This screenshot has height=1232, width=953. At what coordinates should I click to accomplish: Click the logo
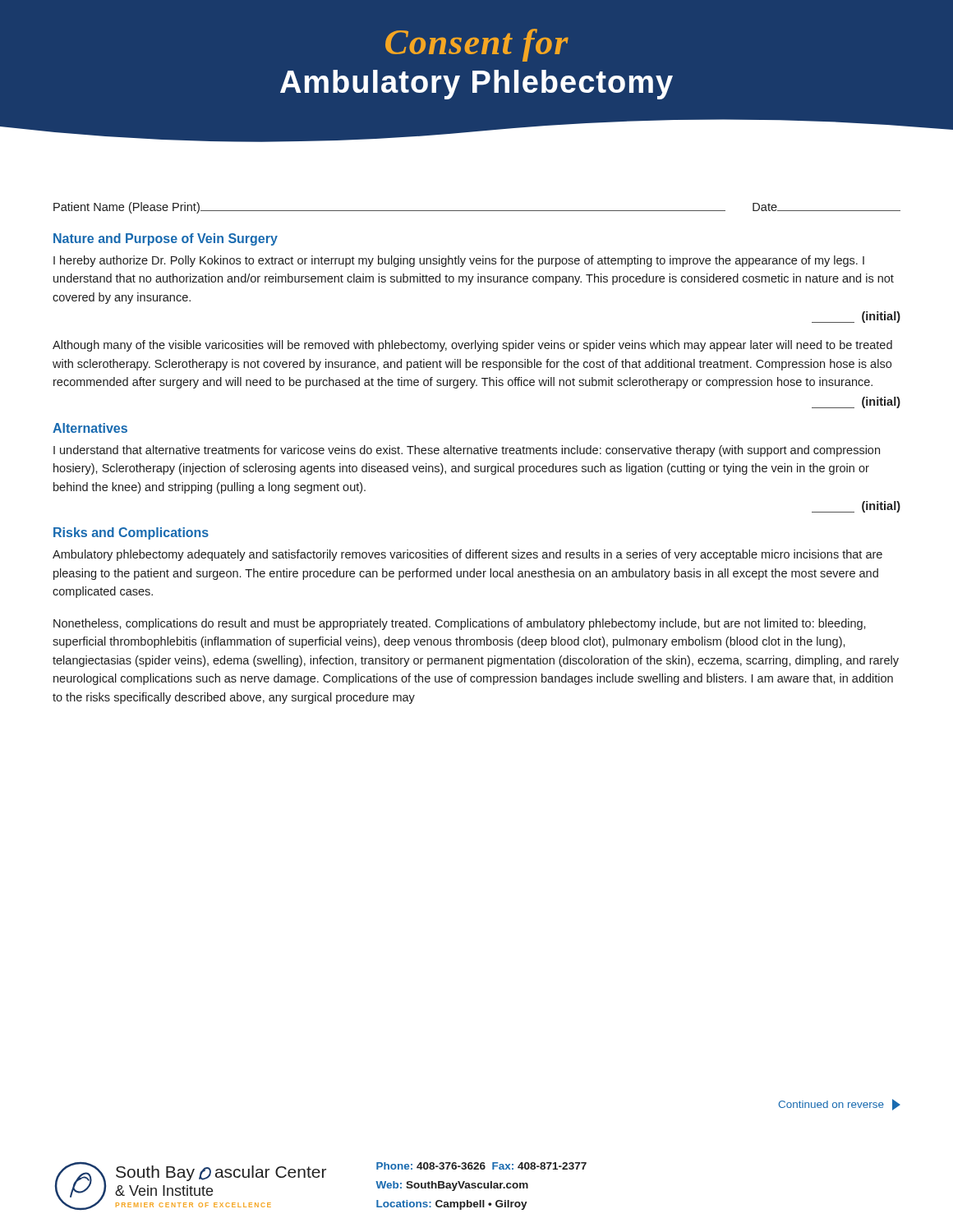click(190, 1186)
